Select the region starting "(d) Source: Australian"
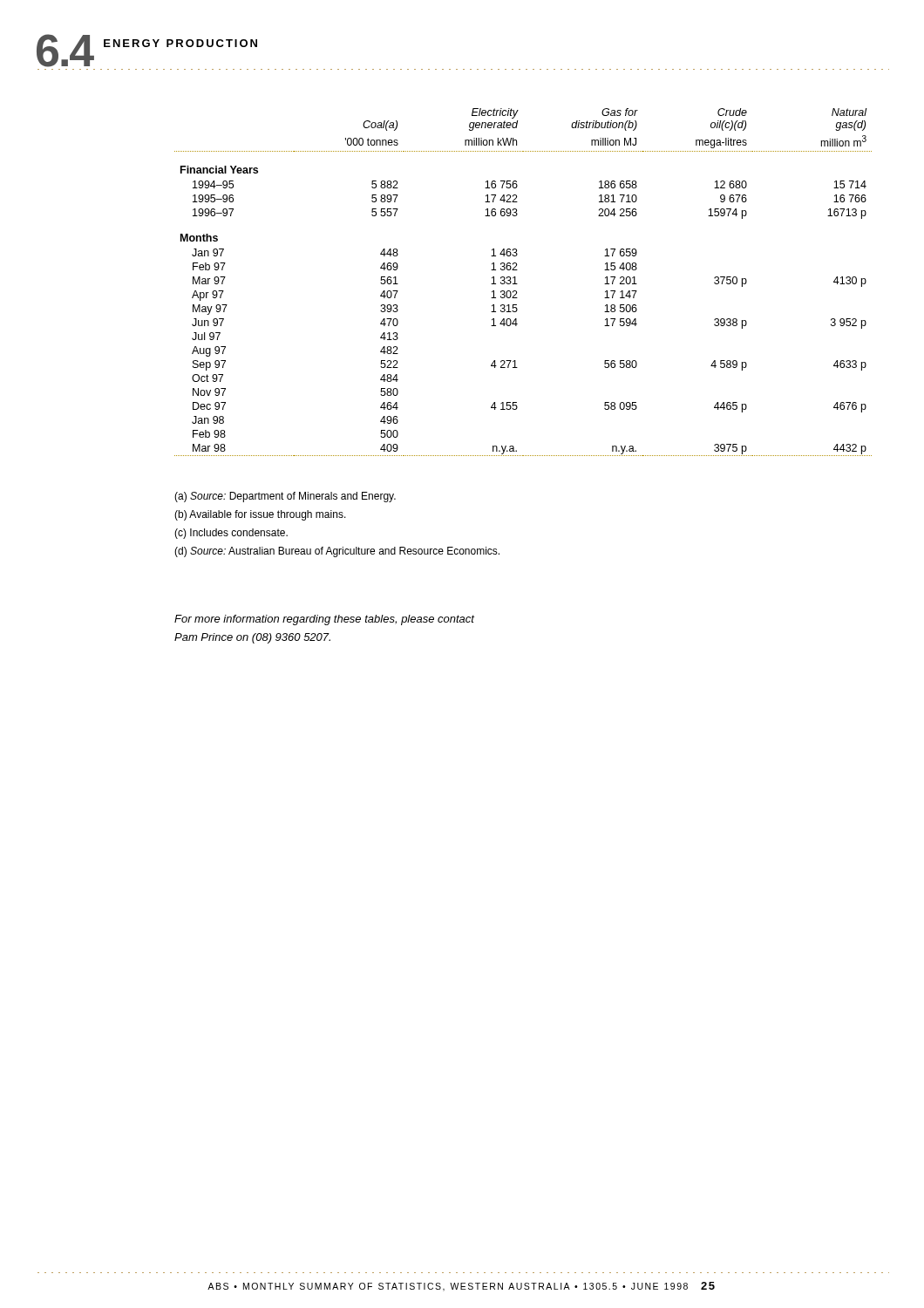The width and height of the screenshot is (924, 1308). click(x=337, y=551)
